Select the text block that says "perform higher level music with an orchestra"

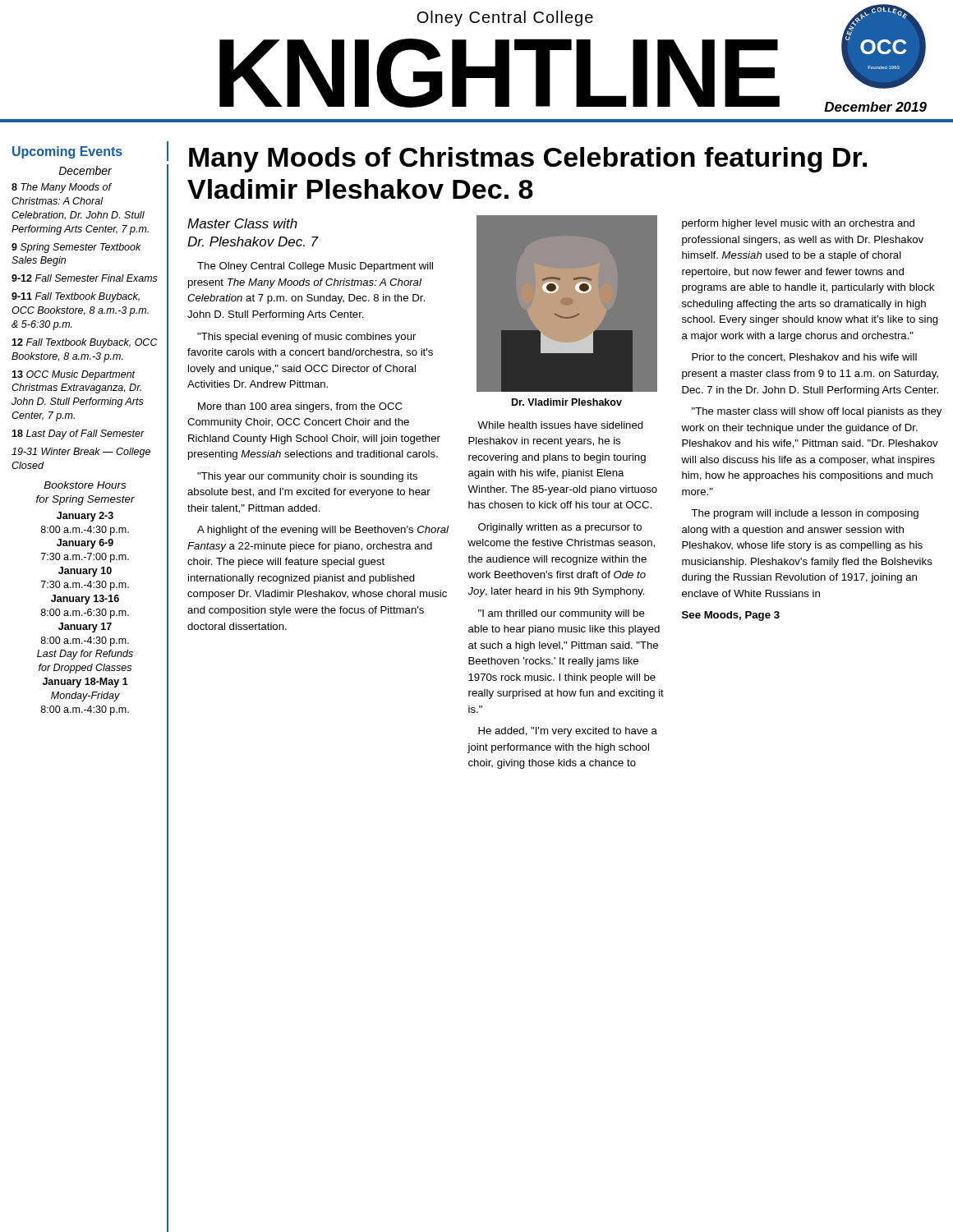tap(812, 419)
